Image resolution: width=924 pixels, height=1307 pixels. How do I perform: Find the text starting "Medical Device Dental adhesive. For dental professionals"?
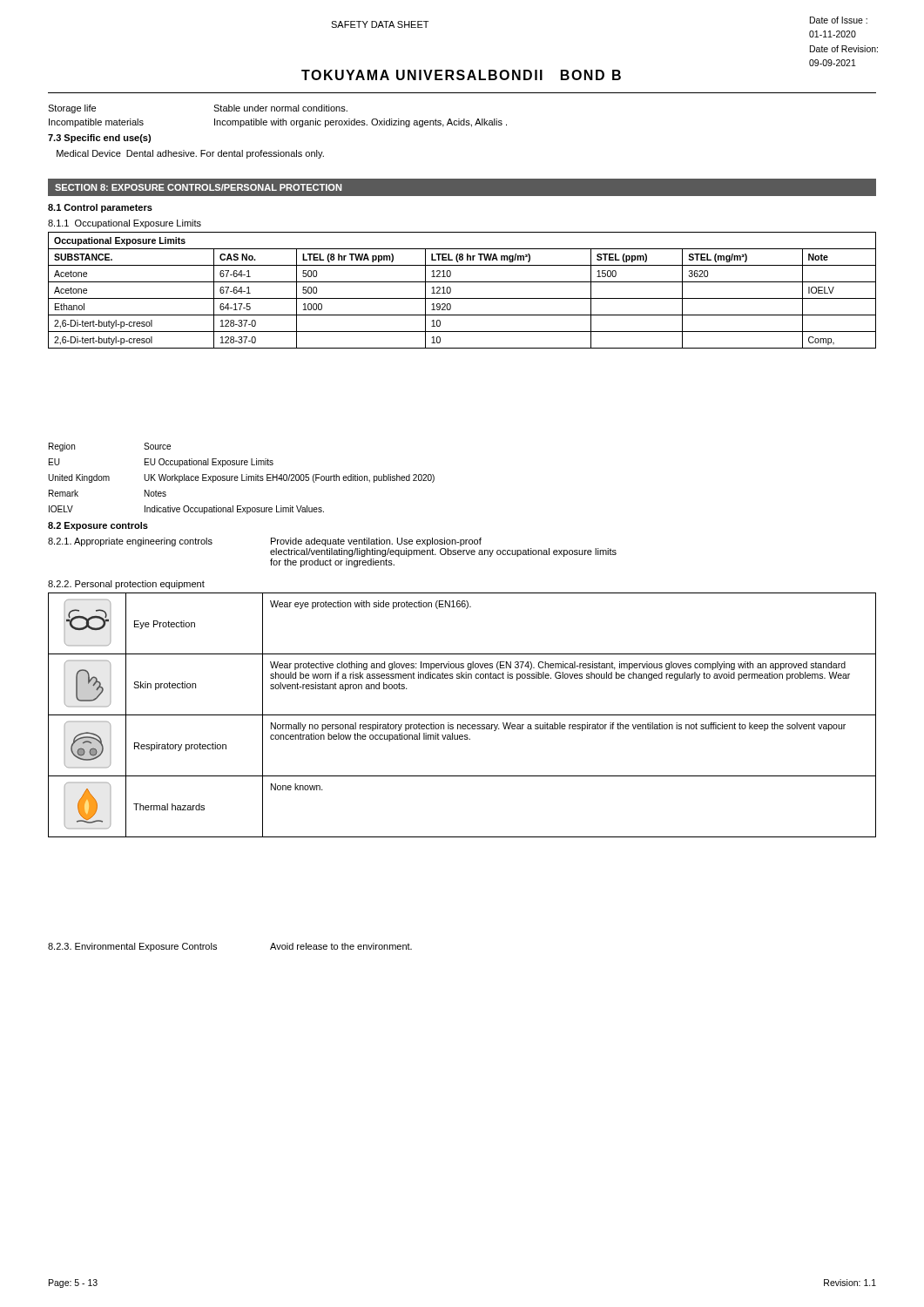pyautogui.click(x=186, y=153)
